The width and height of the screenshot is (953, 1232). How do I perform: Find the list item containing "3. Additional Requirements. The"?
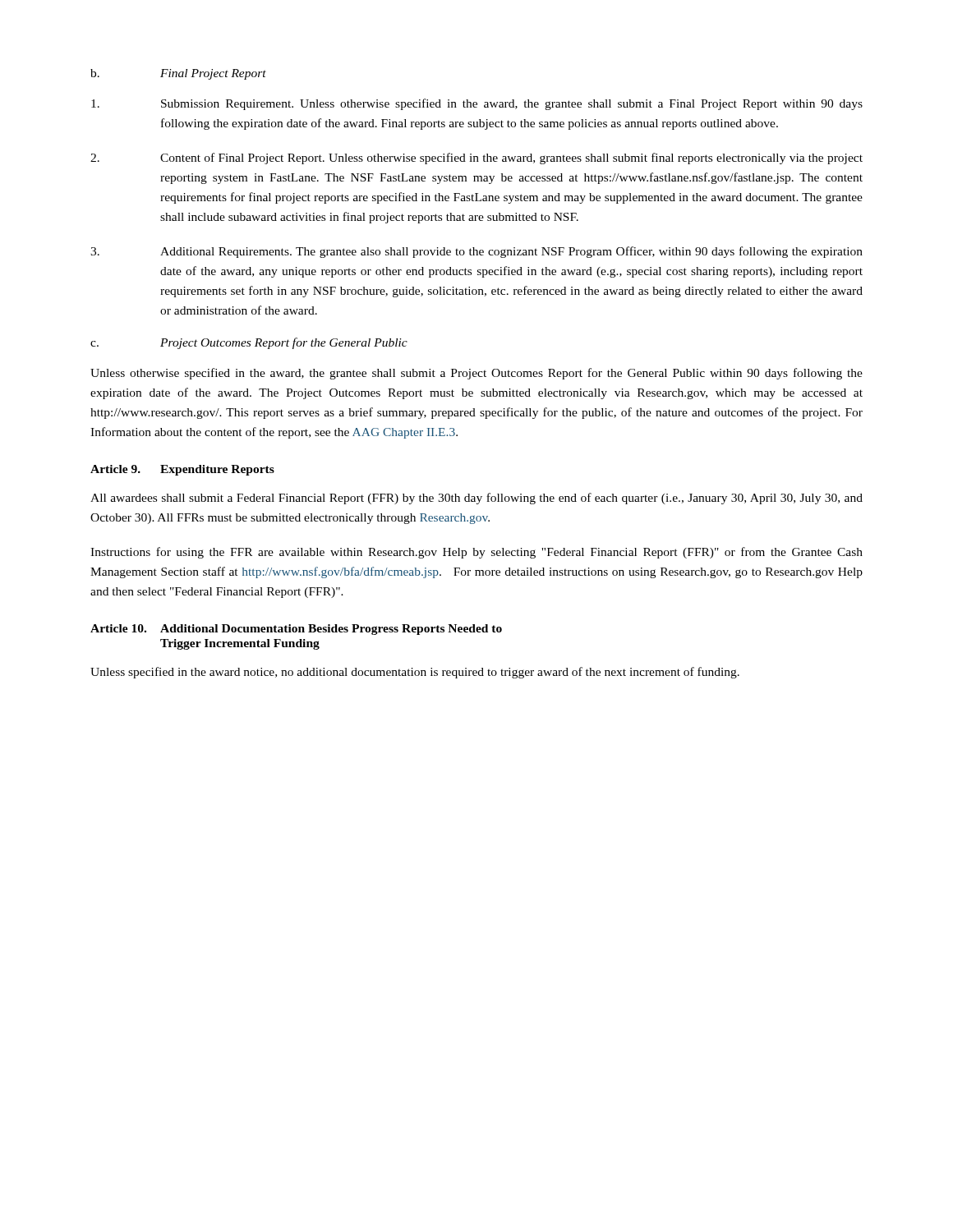click(x=476, y=281)
